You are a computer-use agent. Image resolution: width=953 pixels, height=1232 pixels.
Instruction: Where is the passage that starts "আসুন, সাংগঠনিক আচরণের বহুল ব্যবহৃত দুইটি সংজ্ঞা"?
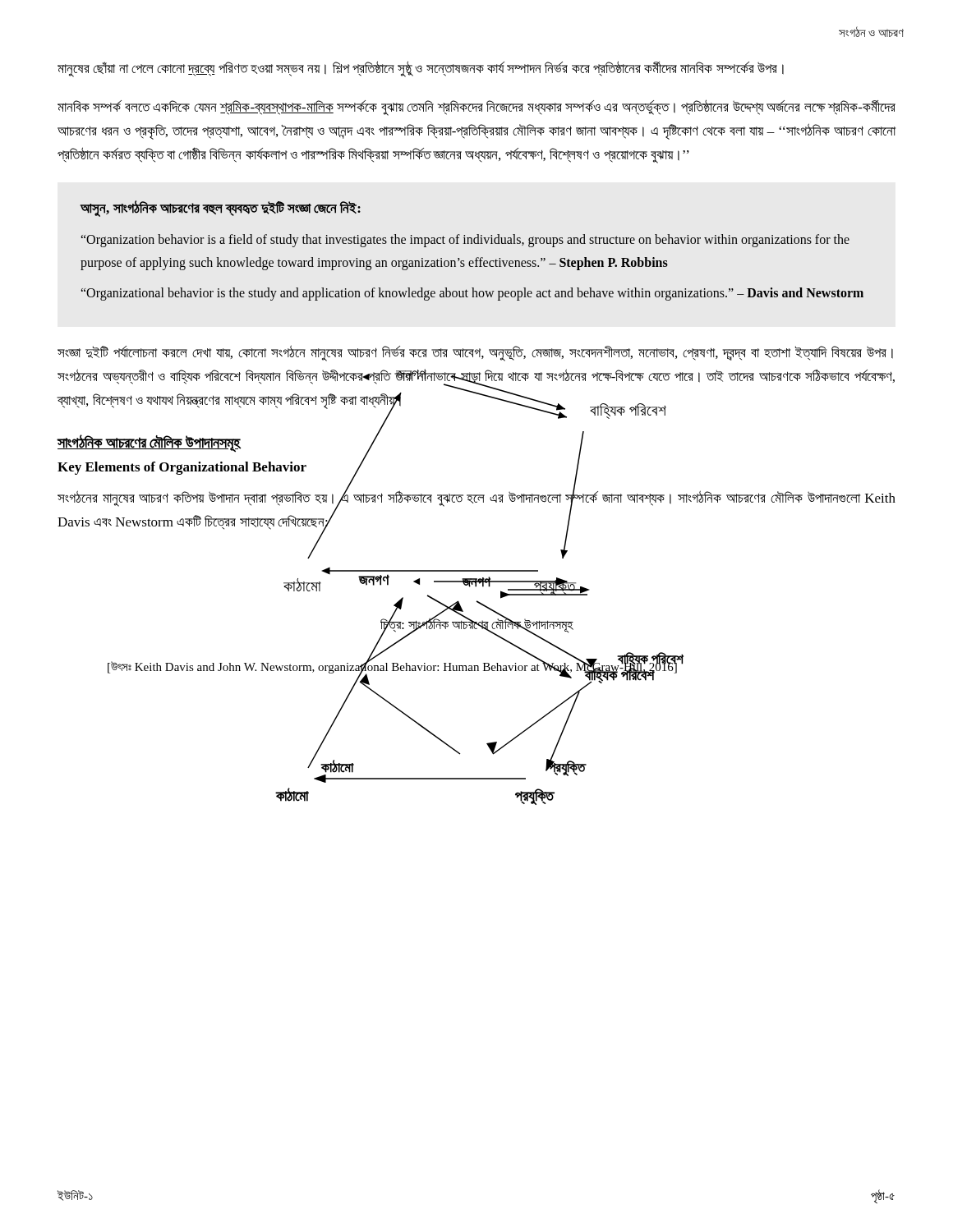click(476, 250)
